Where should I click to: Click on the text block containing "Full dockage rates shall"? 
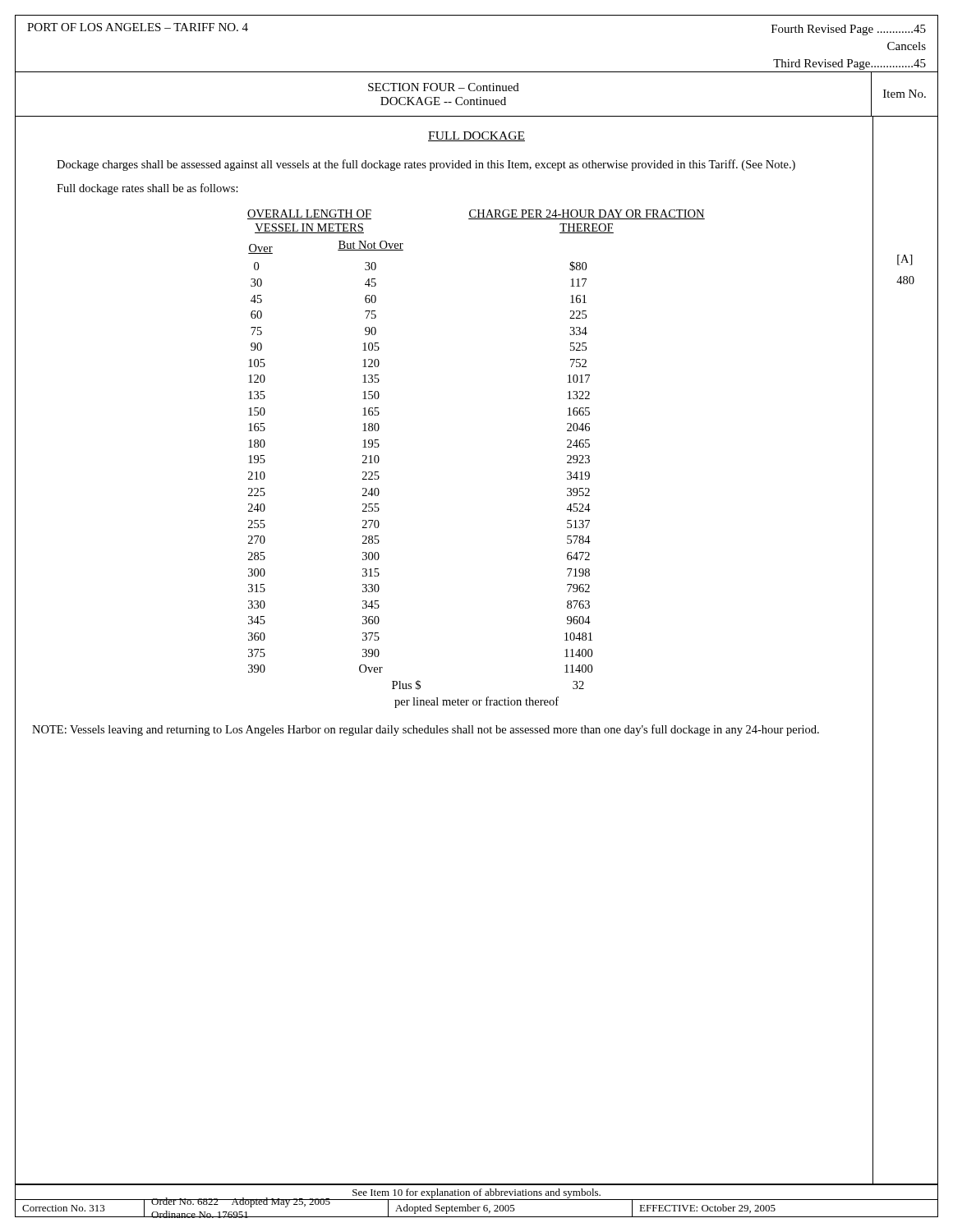click(148, 188)
